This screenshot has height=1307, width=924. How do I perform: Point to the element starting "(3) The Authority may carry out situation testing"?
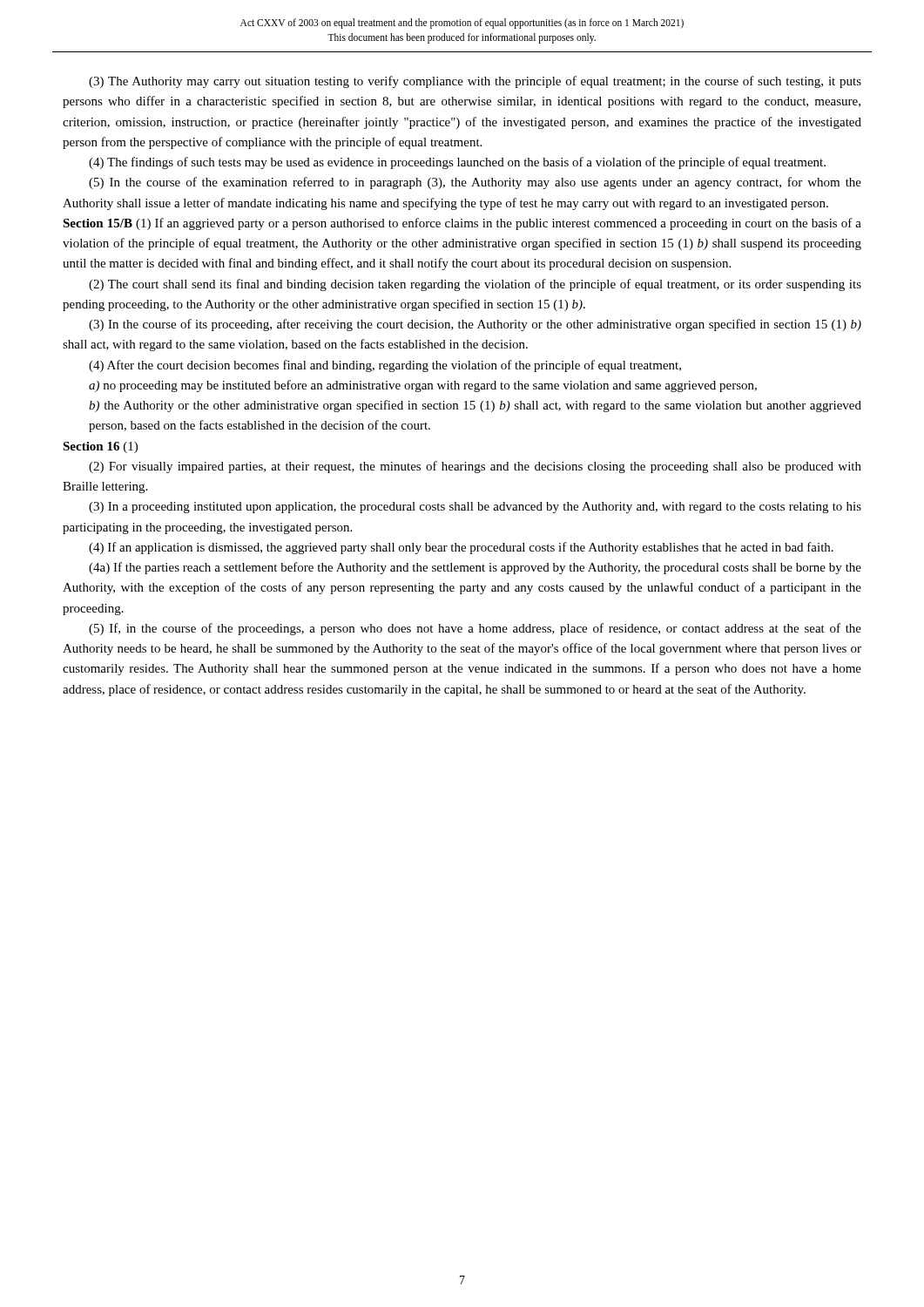[x=462, y=112]
